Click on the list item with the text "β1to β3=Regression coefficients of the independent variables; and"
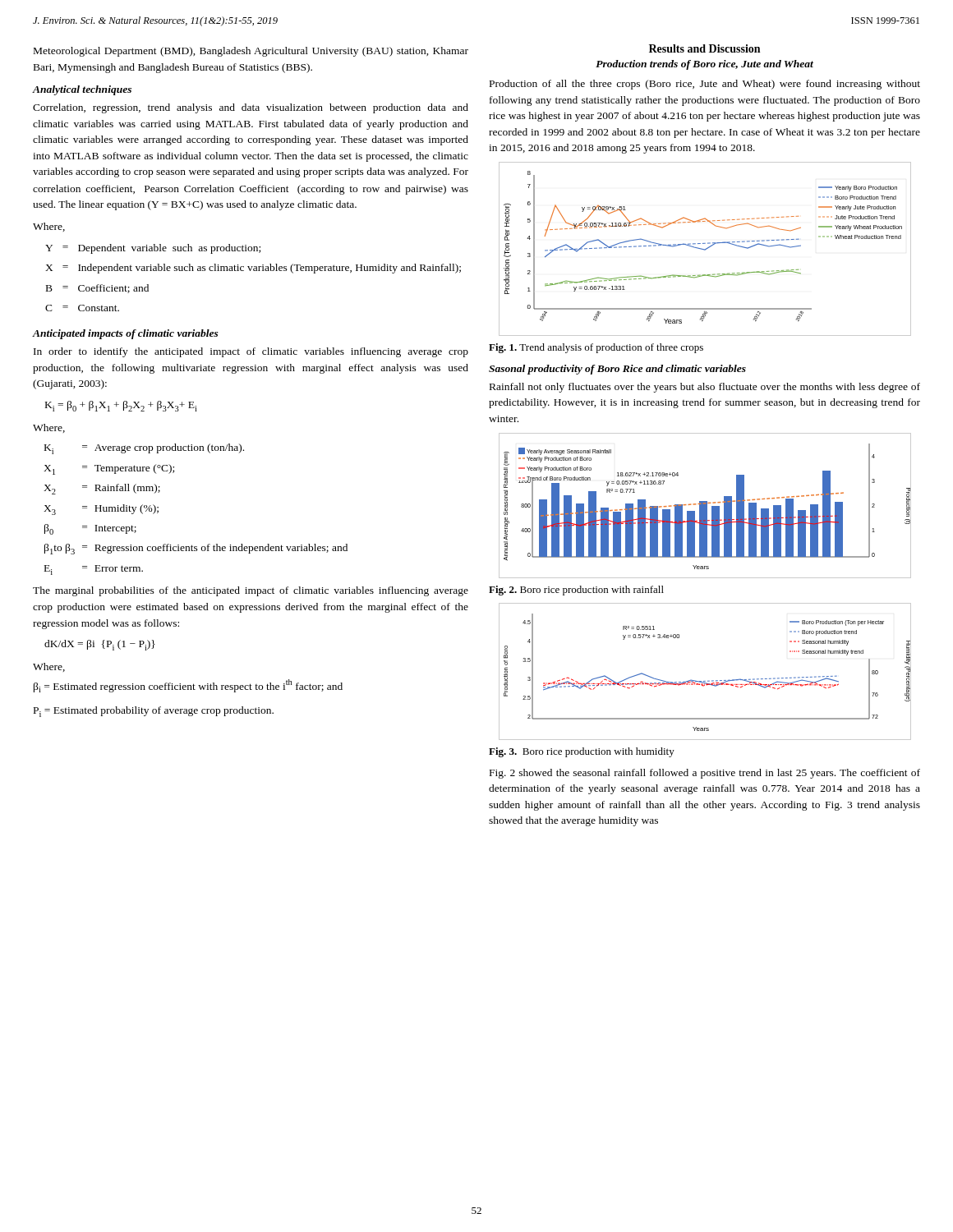 [196, 549]
